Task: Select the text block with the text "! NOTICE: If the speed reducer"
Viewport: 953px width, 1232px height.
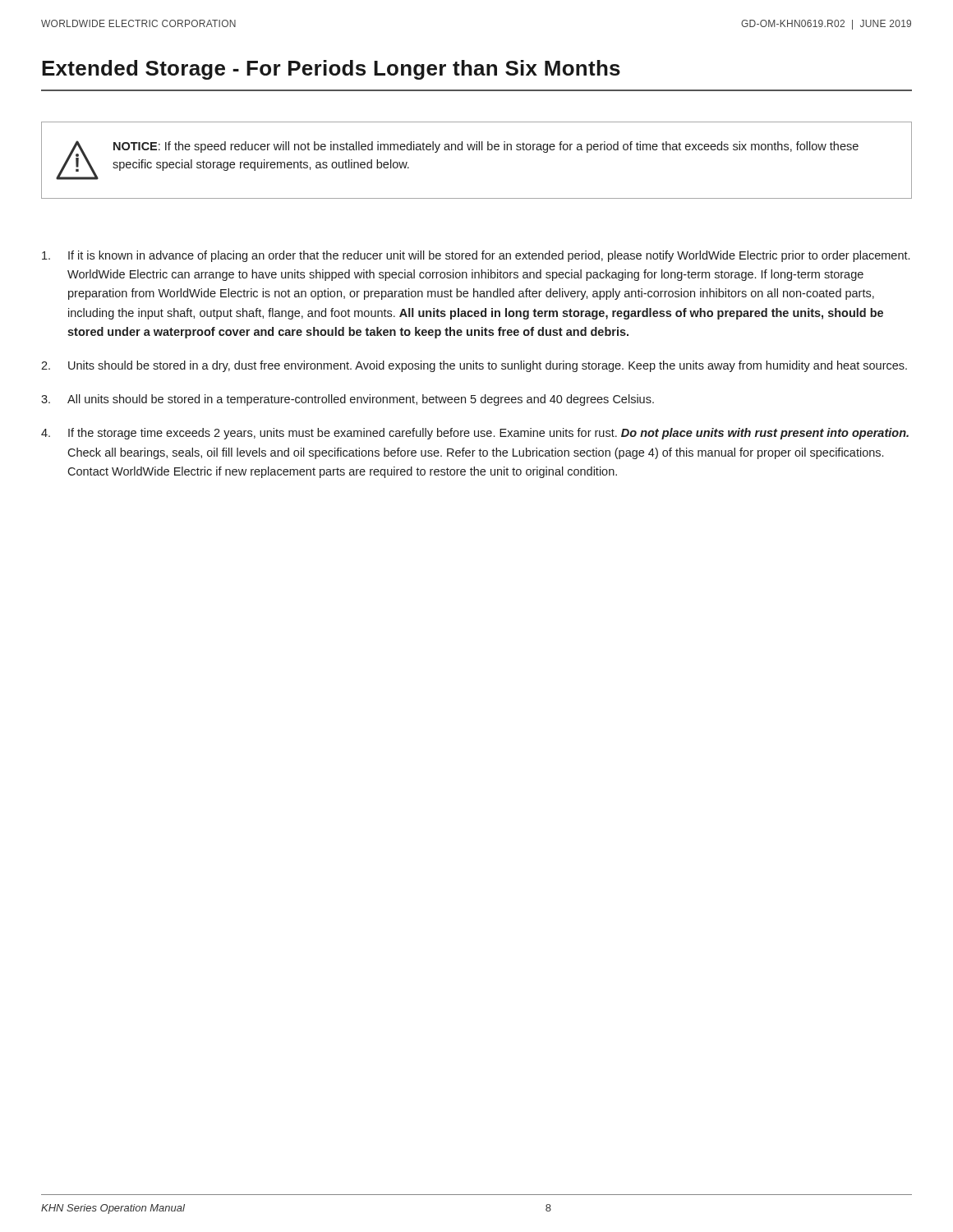Action: [474, 160]
